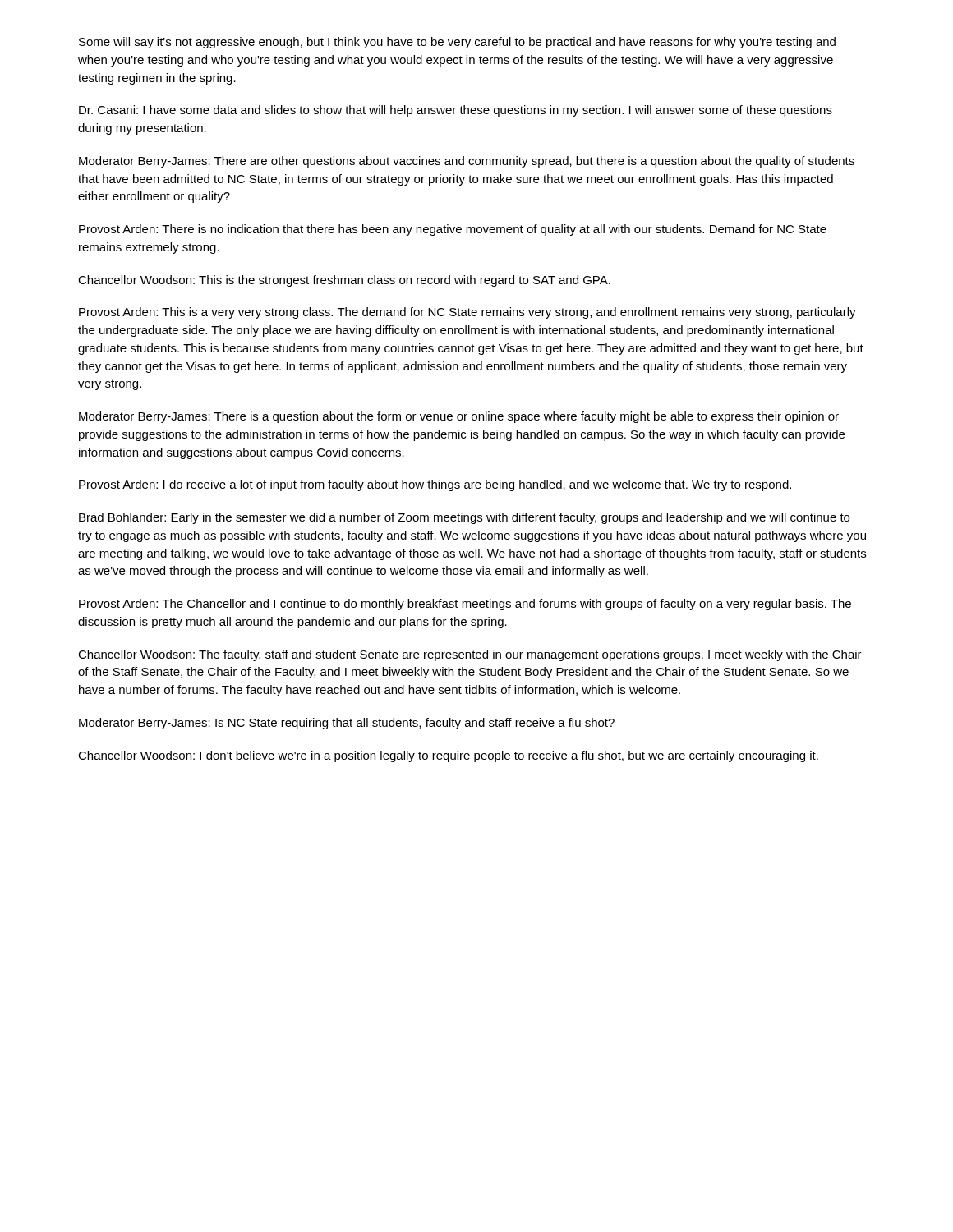953x1232 pixels.
Task: Point to the text starting "Provost Arden: This"
Action: tap(471, 348)
